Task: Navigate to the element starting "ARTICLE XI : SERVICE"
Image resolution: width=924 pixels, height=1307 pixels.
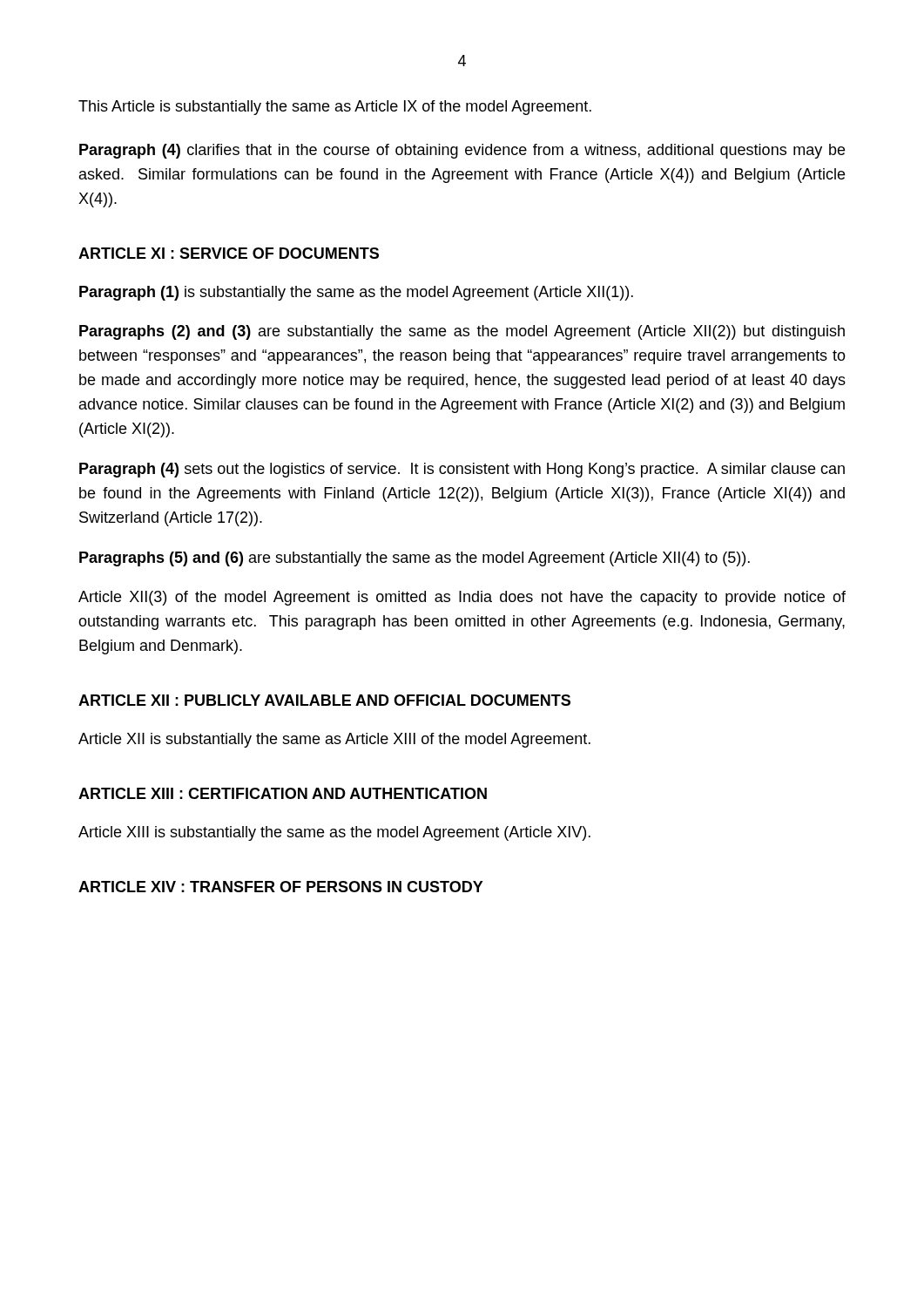Action: 229,253
